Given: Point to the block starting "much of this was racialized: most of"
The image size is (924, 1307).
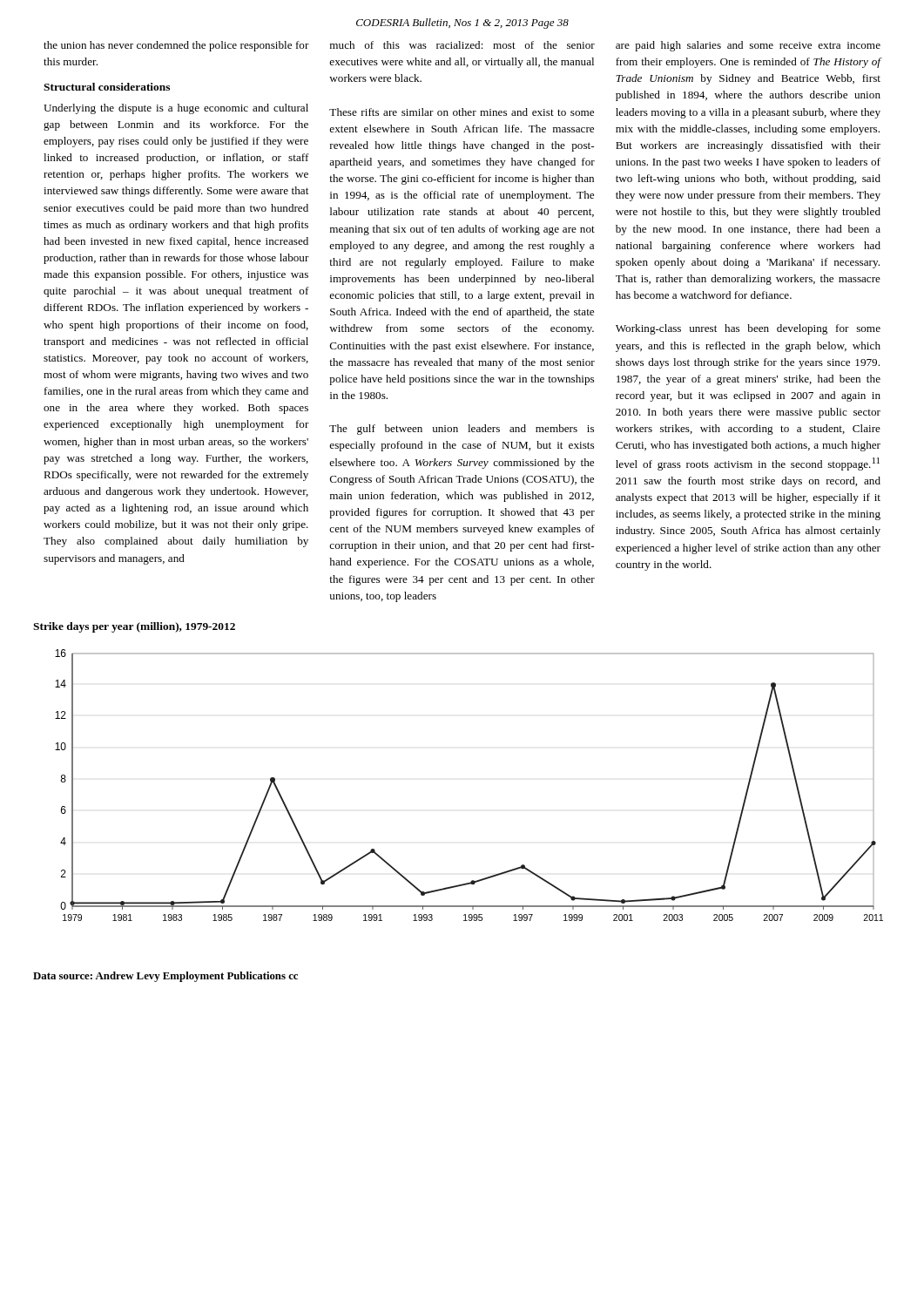Looking at the screenshot, I should point(462,320).
